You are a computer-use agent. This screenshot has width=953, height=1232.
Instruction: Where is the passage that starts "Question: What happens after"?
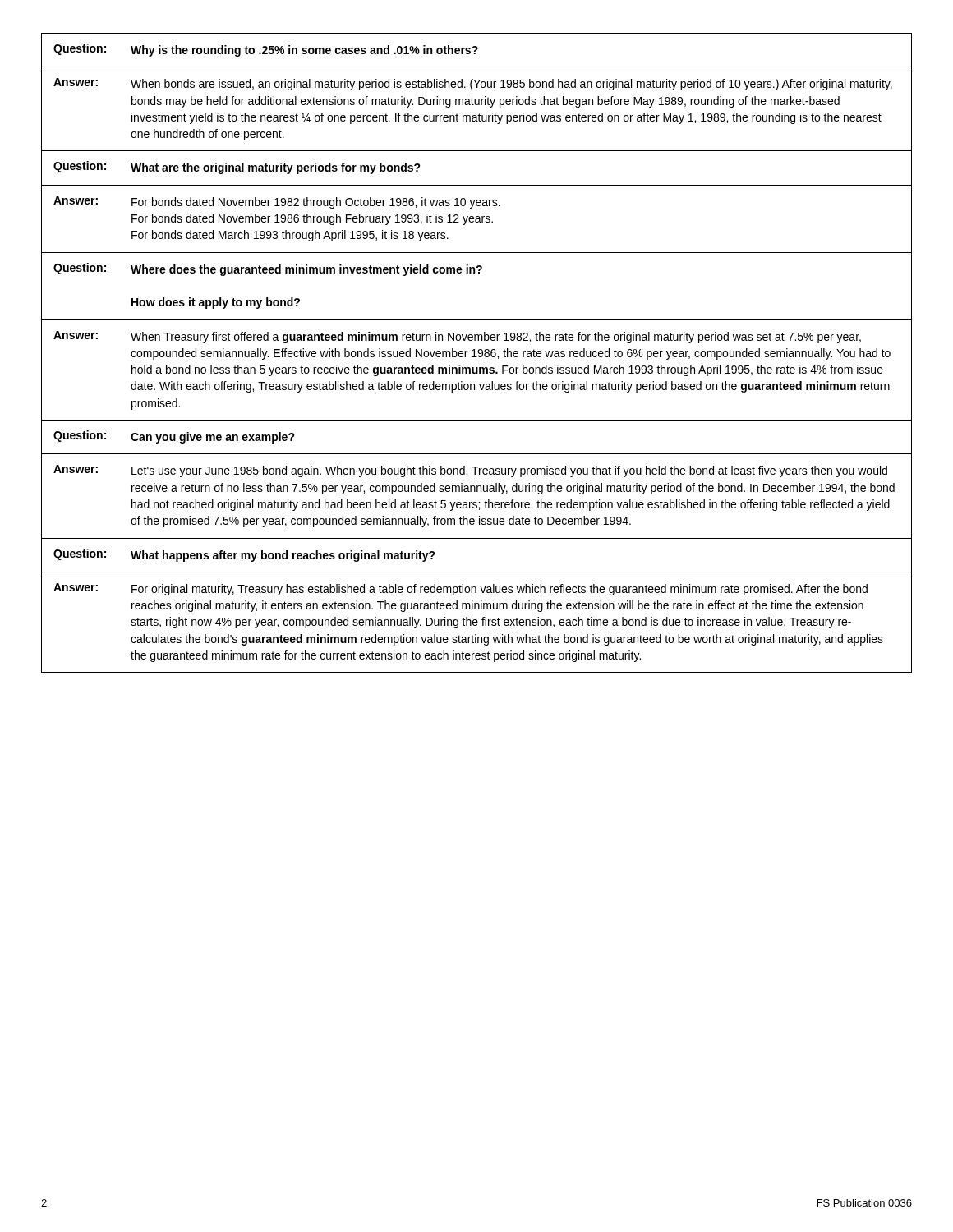pos(244,555)
